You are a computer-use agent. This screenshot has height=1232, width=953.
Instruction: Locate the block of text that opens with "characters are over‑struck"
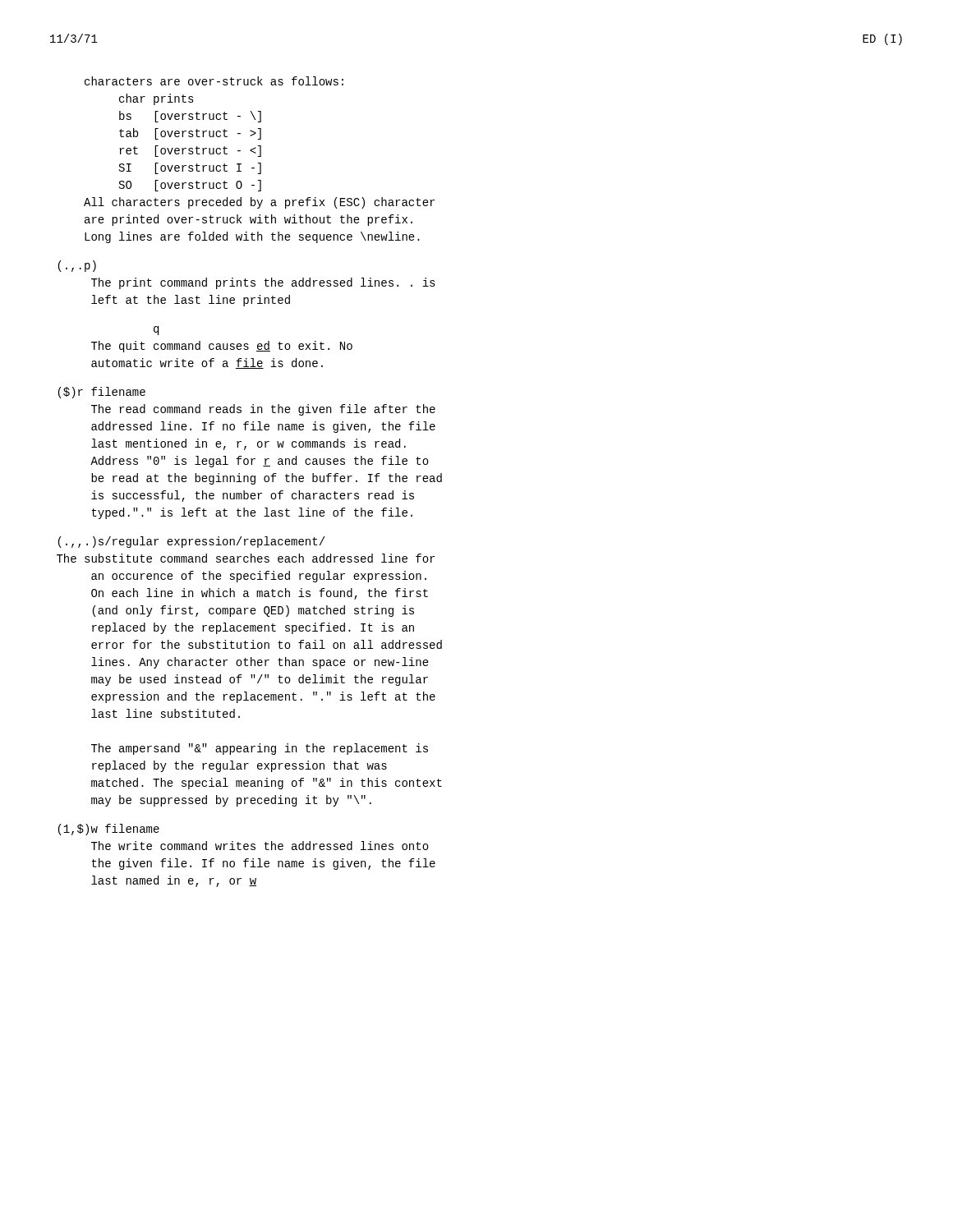pyautogui.click(x=214, y=81)
